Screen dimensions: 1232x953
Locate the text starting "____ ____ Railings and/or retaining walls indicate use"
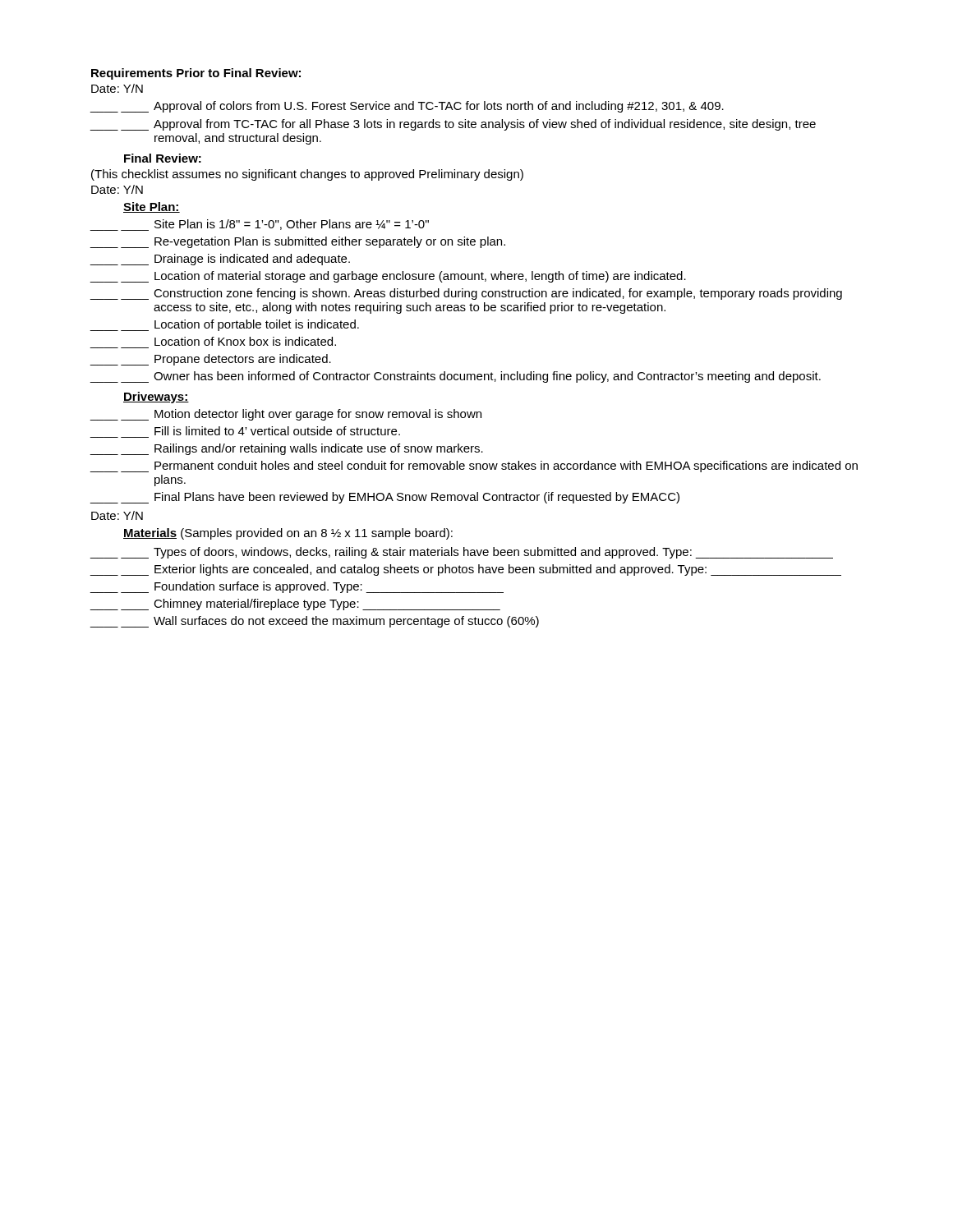pos(287,448)
